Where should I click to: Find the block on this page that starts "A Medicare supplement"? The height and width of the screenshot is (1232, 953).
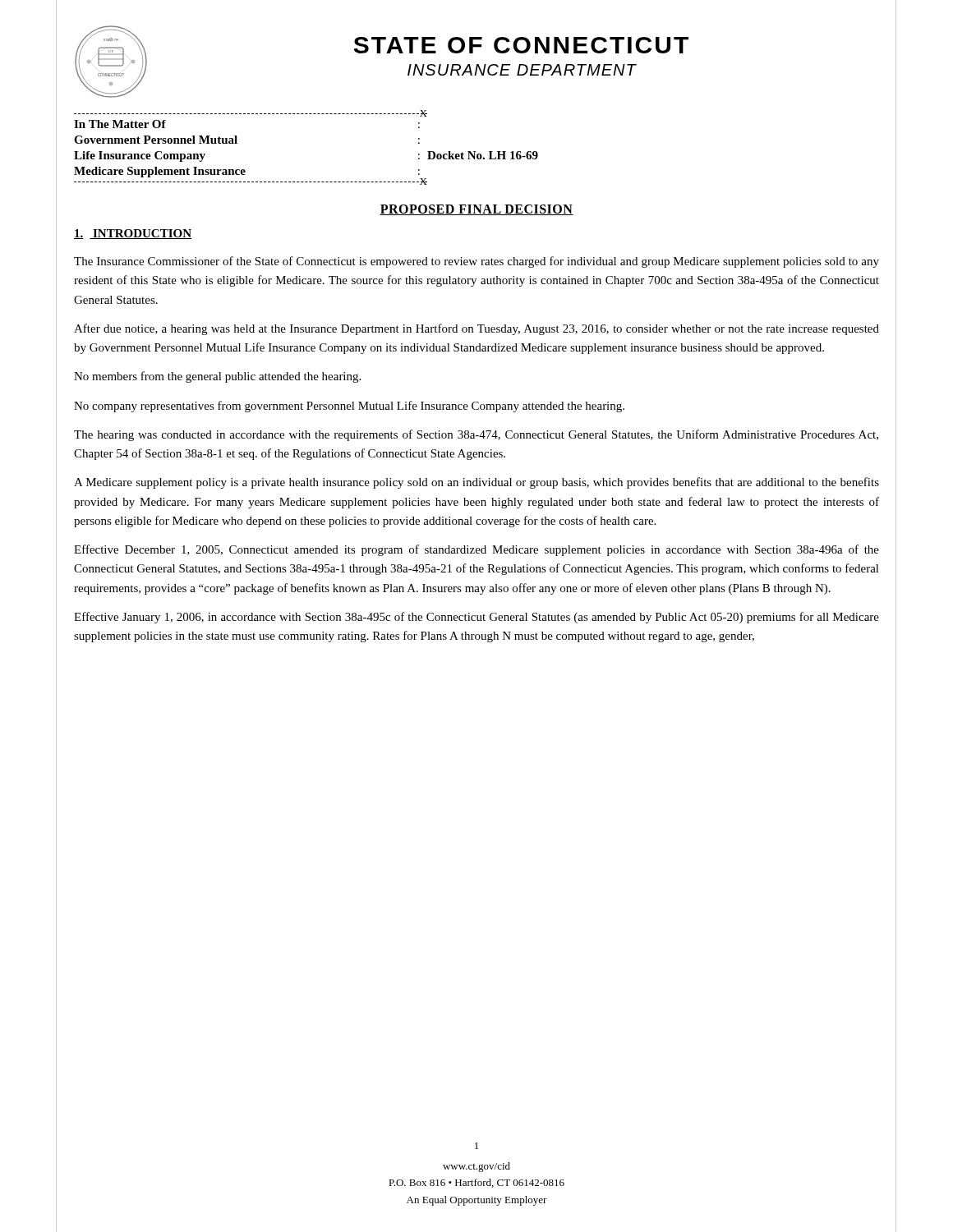(x=476, y=501)
